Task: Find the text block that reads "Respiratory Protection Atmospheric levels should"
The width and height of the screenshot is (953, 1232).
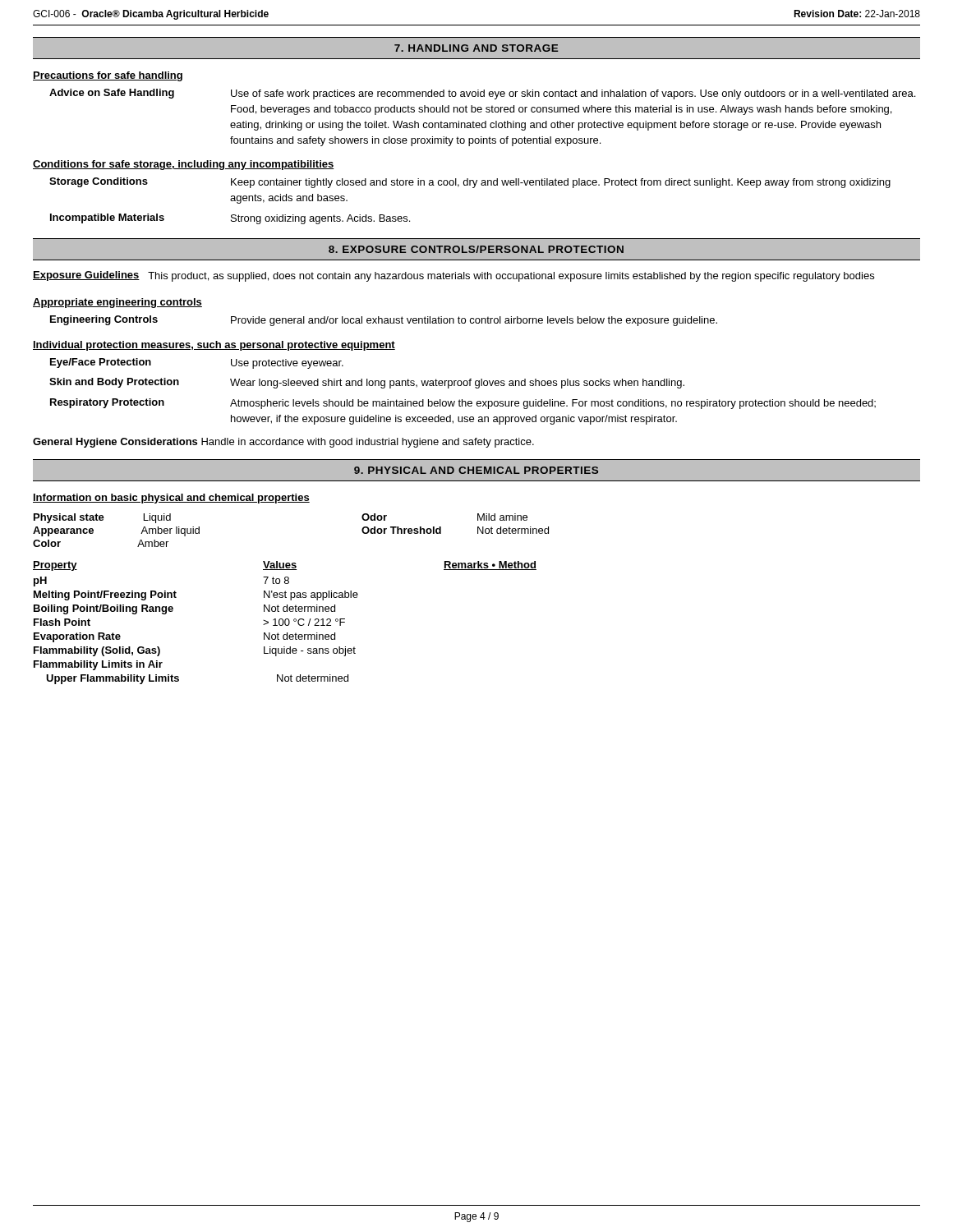Action: click(x=476, y=412)
